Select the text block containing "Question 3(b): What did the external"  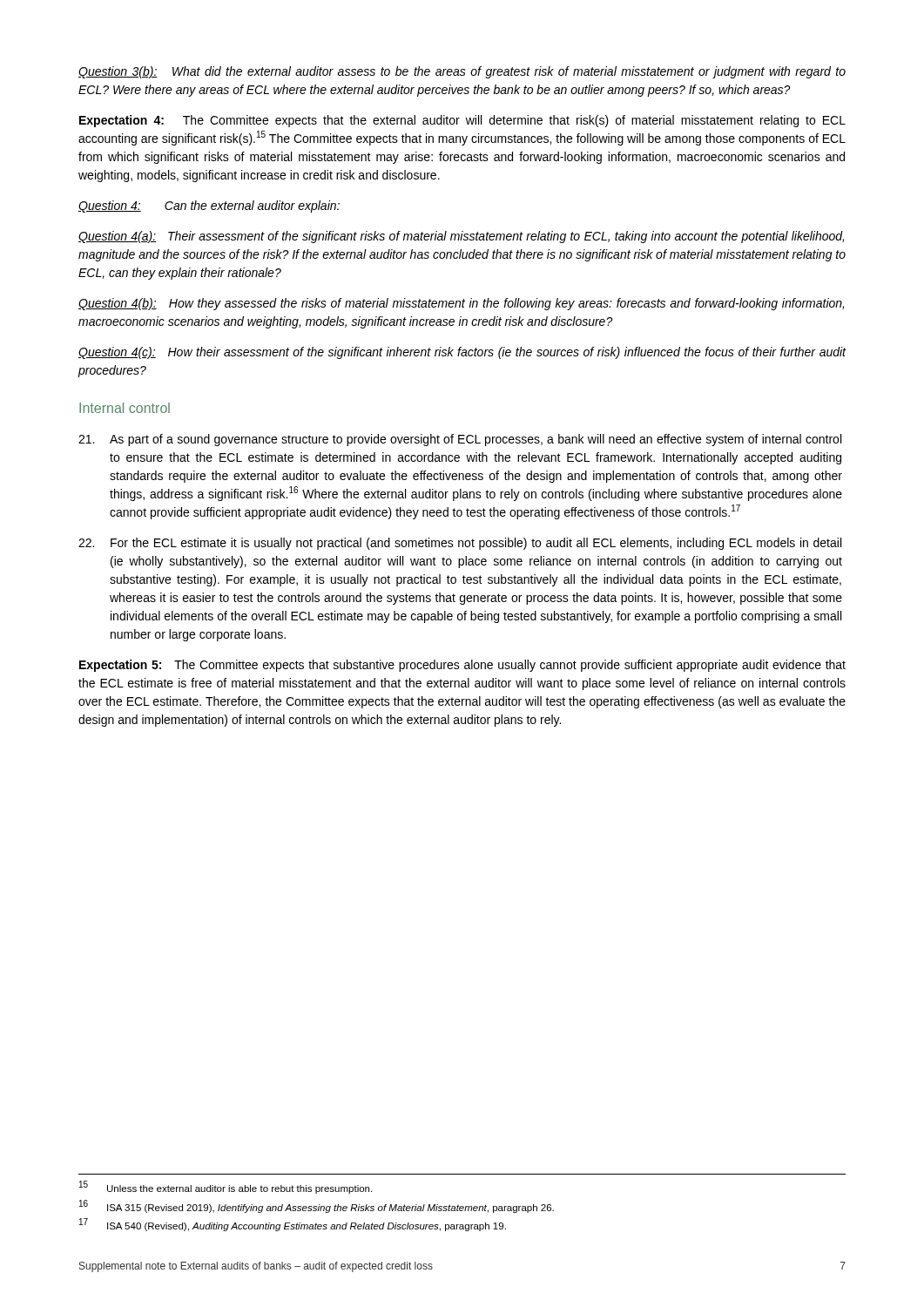click(462, 81)
